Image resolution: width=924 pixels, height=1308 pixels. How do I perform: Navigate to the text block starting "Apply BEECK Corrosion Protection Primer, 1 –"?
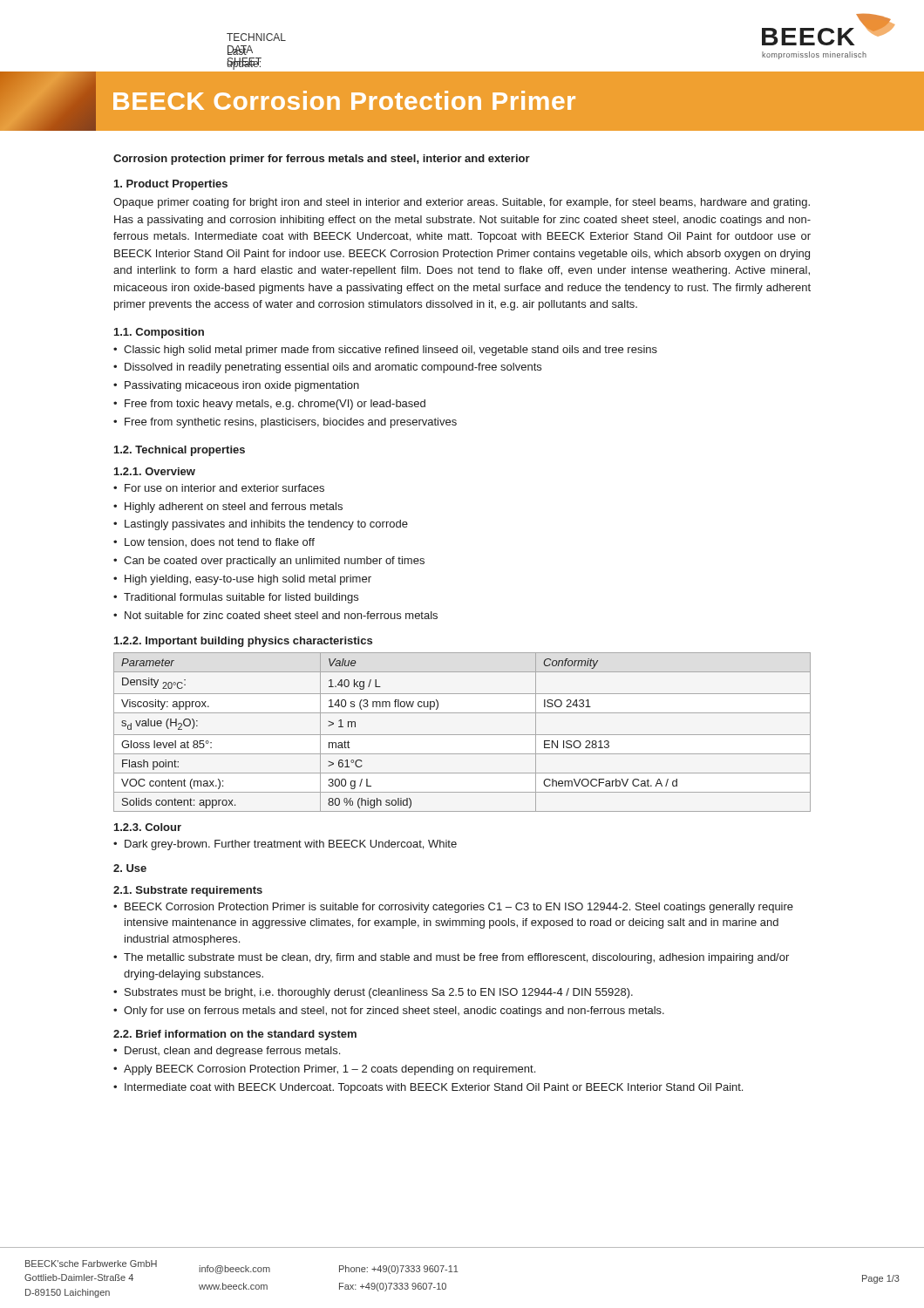tap(330, 1069)
